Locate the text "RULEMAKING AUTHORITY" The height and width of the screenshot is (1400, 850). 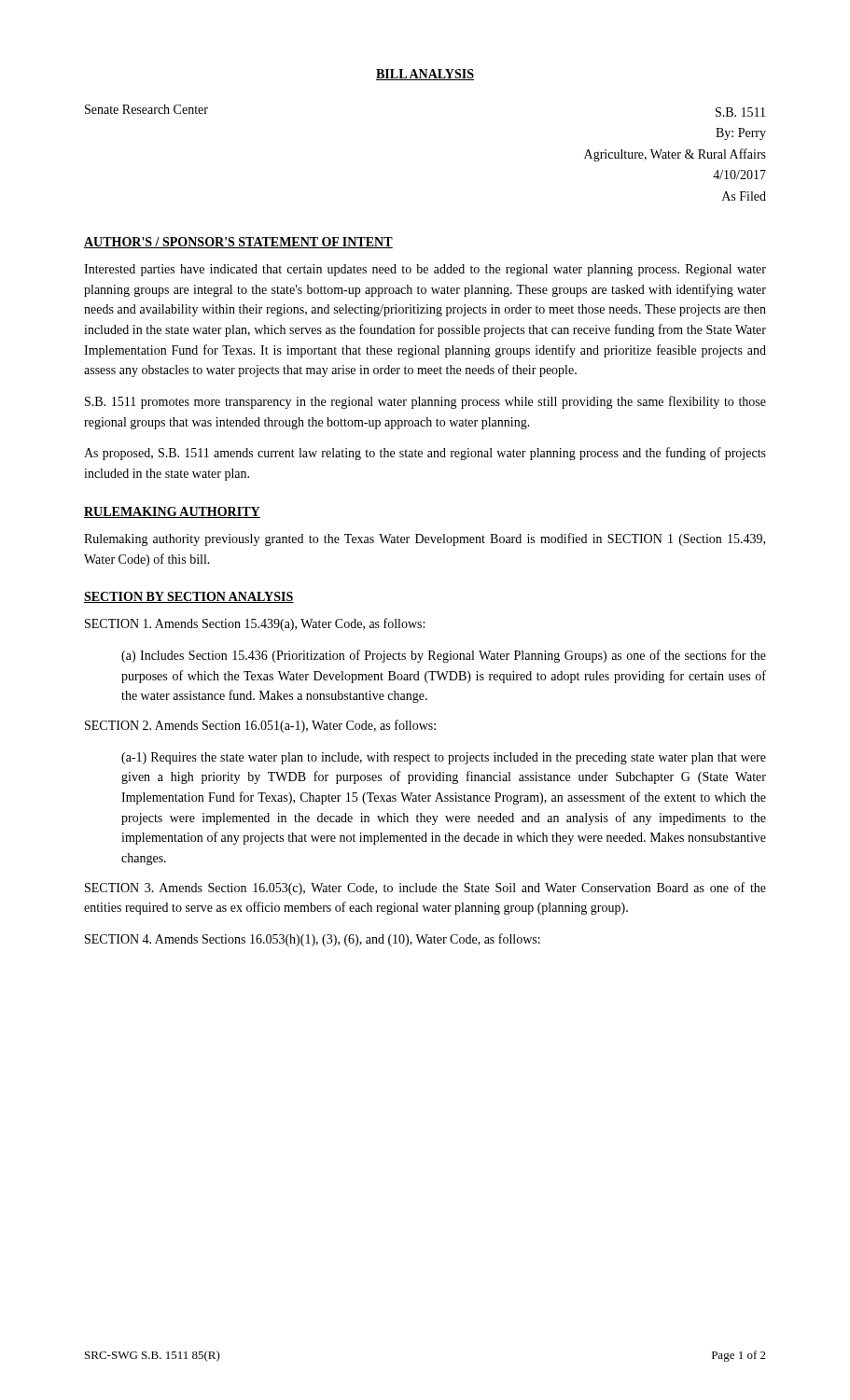(x=172, y=512)
